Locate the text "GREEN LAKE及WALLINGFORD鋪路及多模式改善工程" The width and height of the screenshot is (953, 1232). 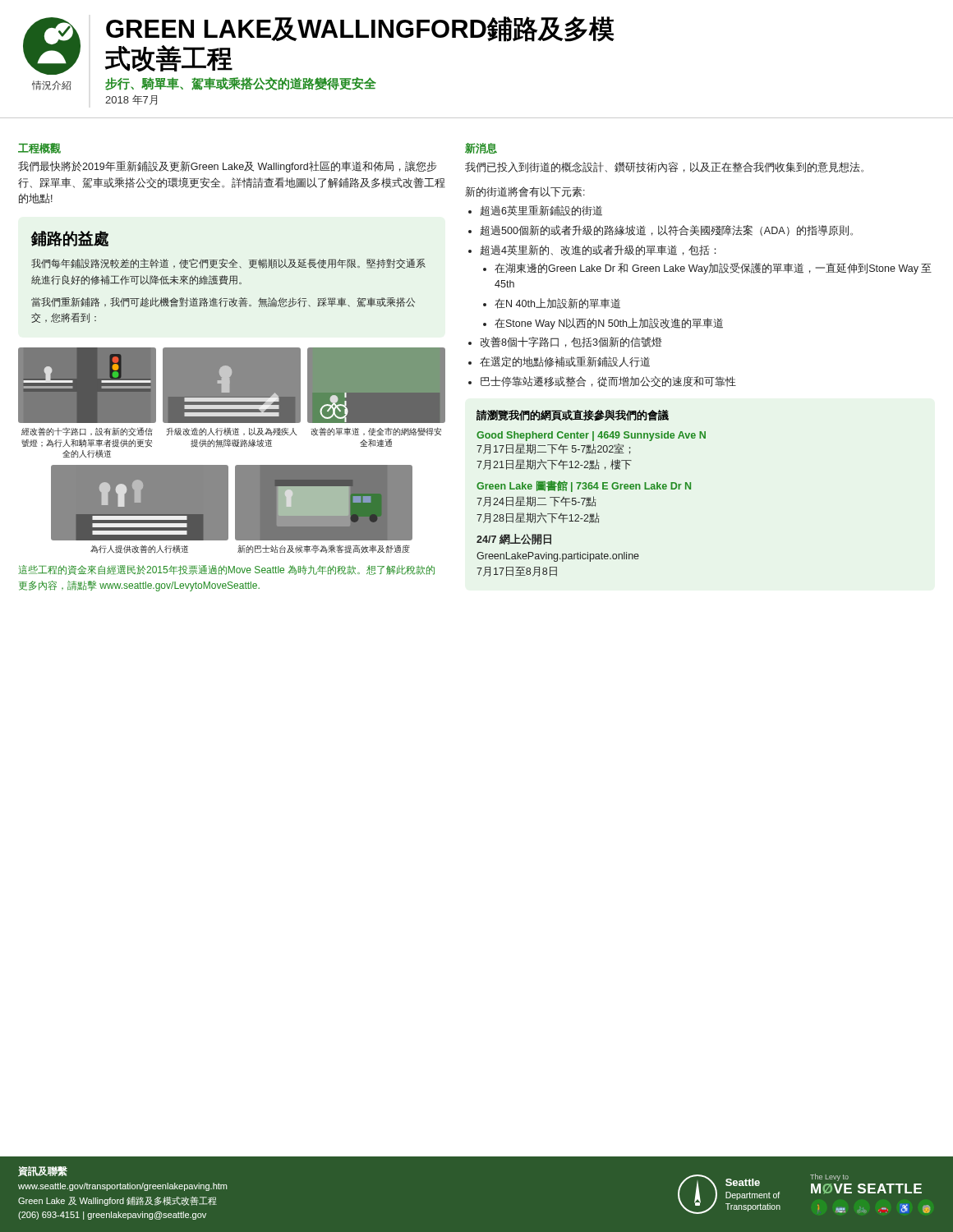(360, 44)
